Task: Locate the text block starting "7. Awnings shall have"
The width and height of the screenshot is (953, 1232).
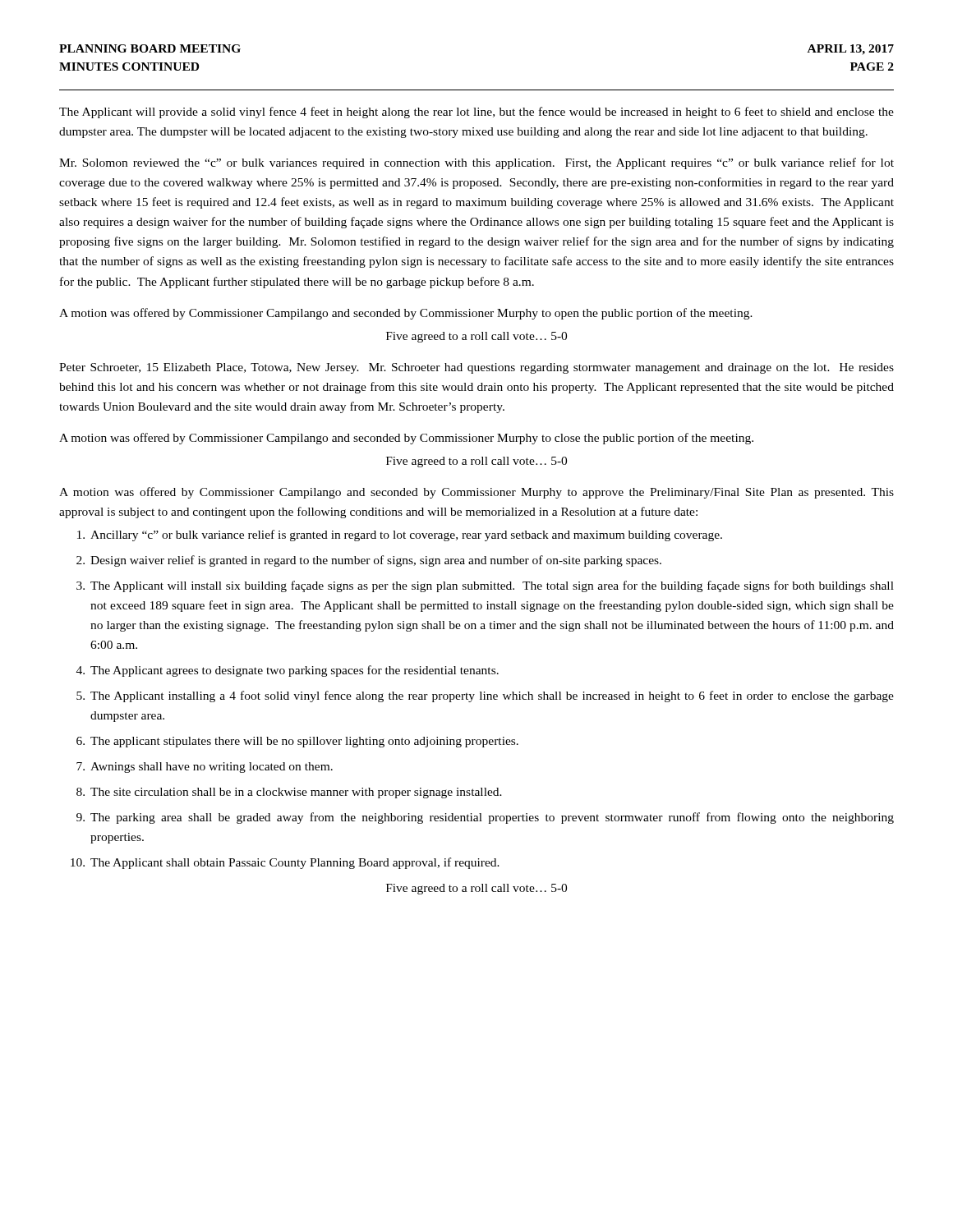Action: pos(205,768)
